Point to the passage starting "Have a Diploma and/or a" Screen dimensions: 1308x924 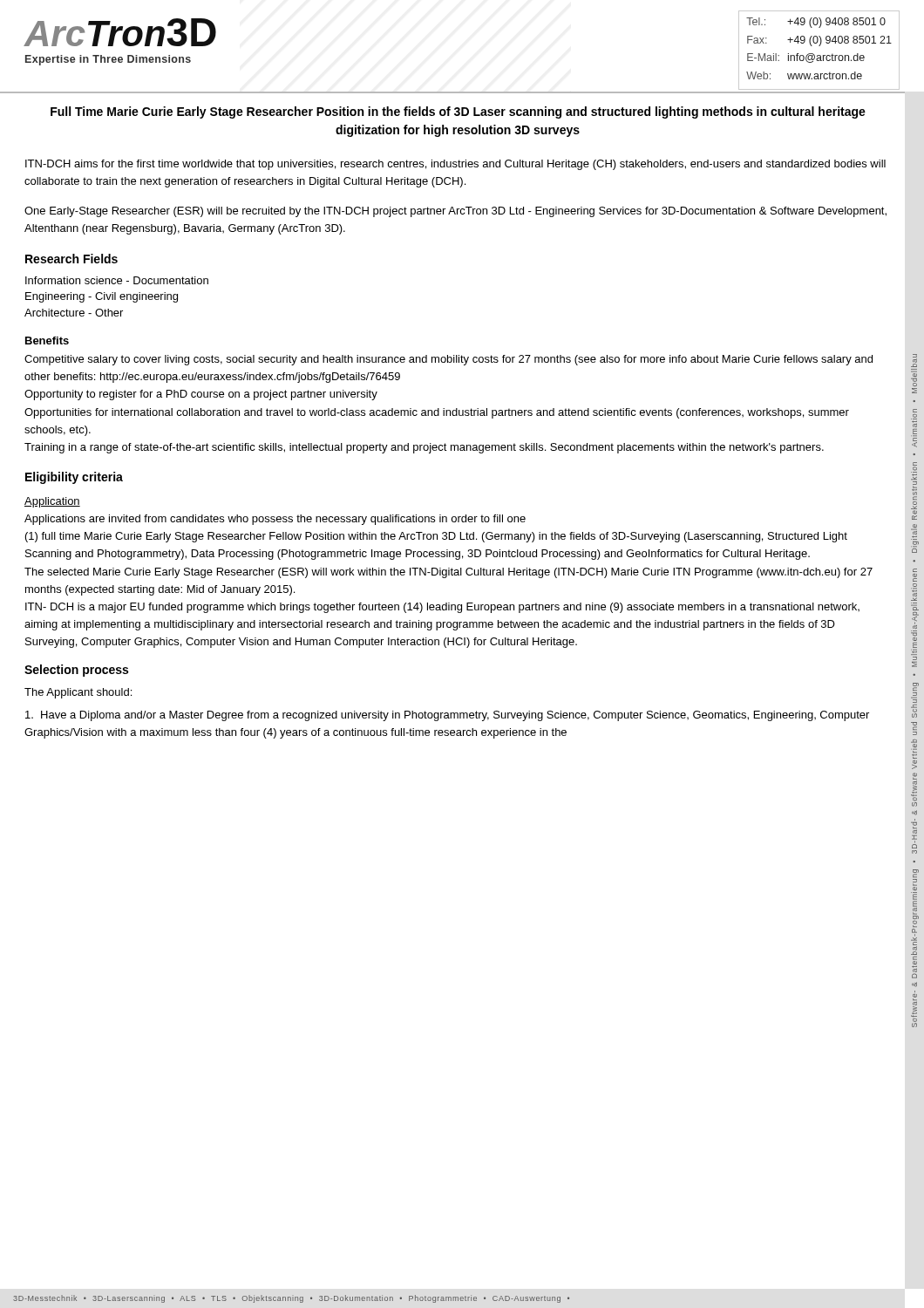click(x=447, y=724)
